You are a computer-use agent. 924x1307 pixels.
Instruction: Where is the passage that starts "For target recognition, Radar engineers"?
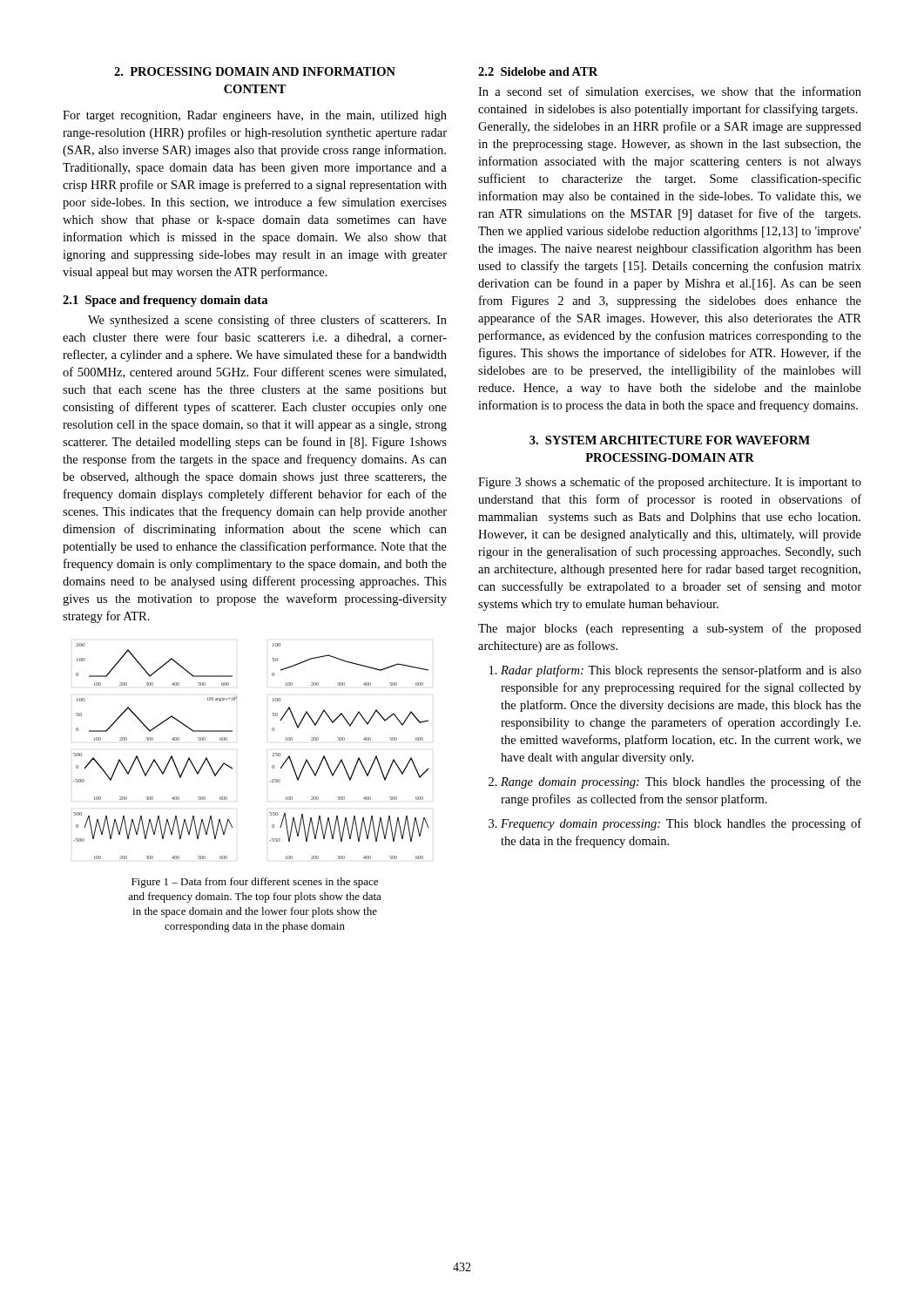point(255,193)
